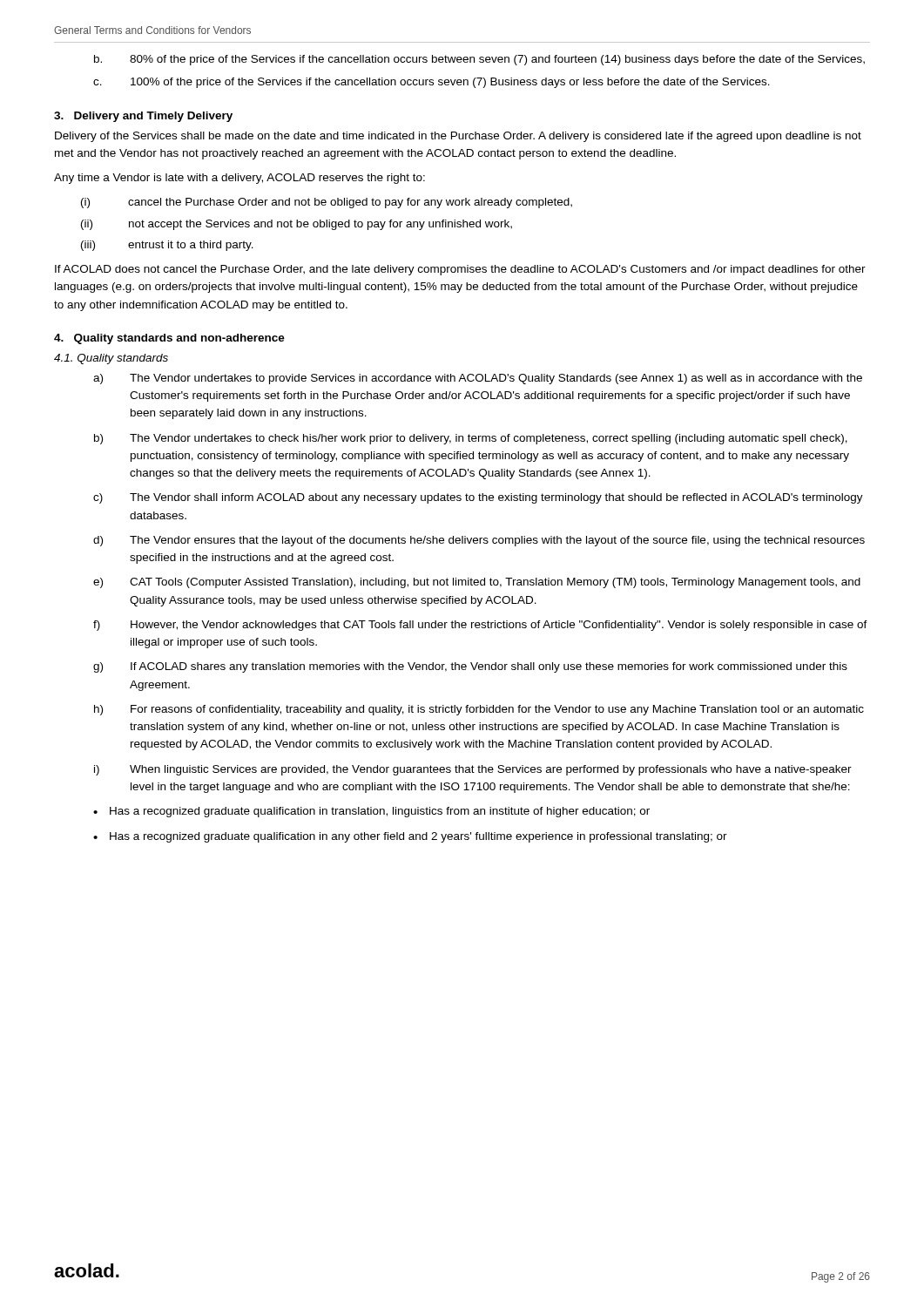The width and height of the screenshot is (924, 1307).
Task: Point to the block beginning "c) The Vendor shall inform"
Action: [x=462, y=507]
